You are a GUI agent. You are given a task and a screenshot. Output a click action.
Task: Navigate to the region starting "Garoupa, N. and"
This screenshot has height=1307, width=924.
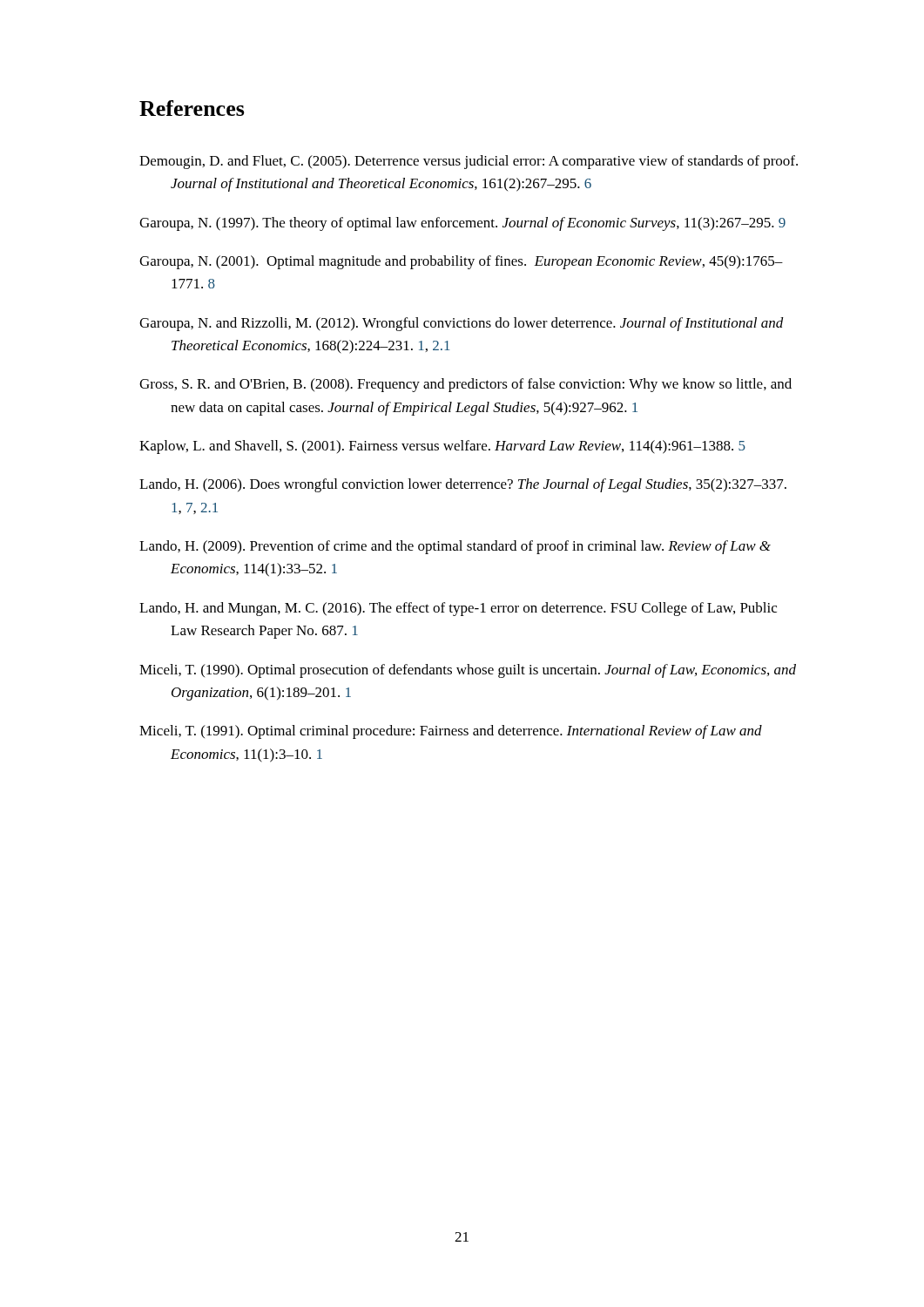pyautogui.click(x=461, y=334)
